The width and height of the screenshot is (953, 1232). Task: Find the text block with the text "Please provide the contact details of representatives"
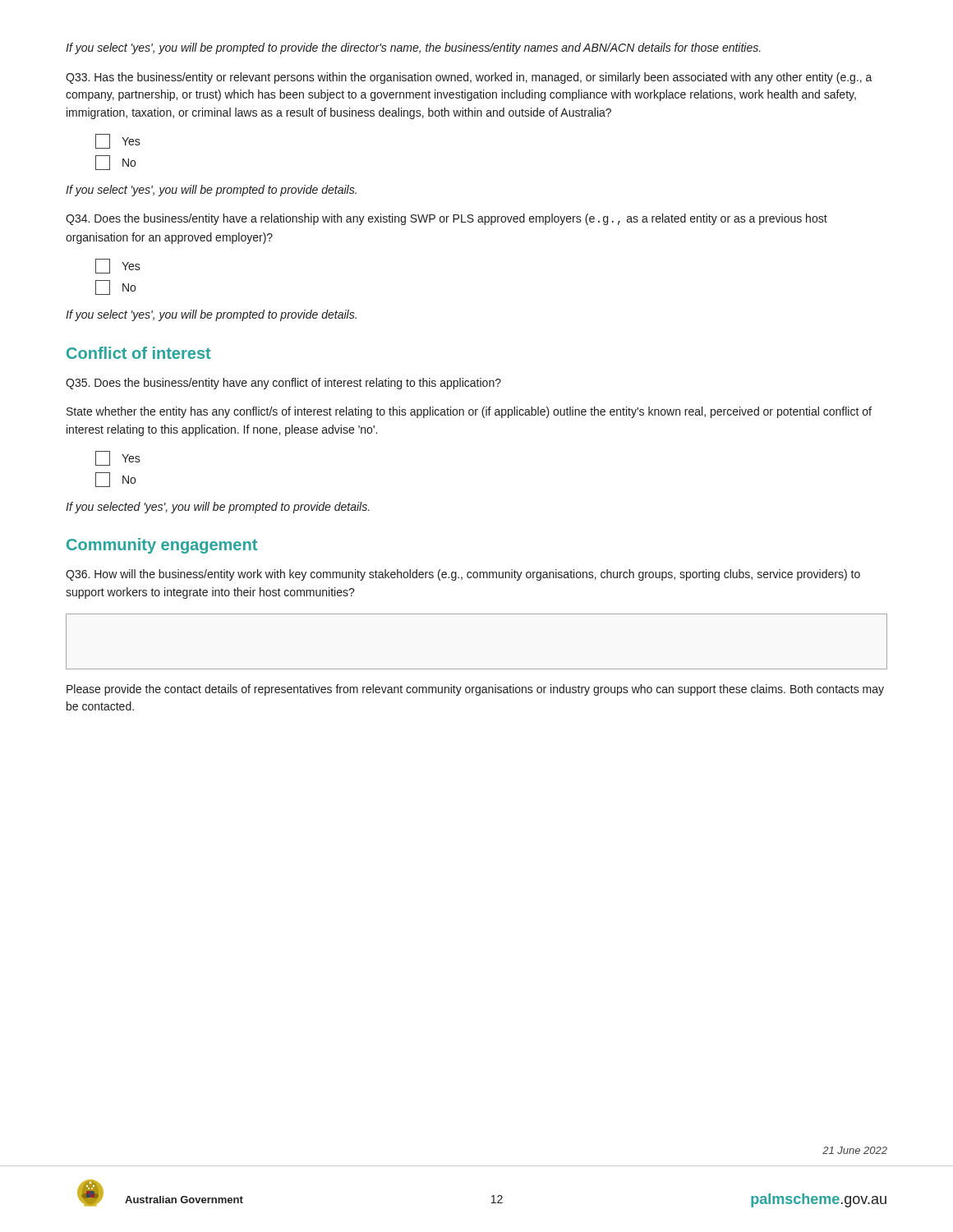(x=475, y=698)
